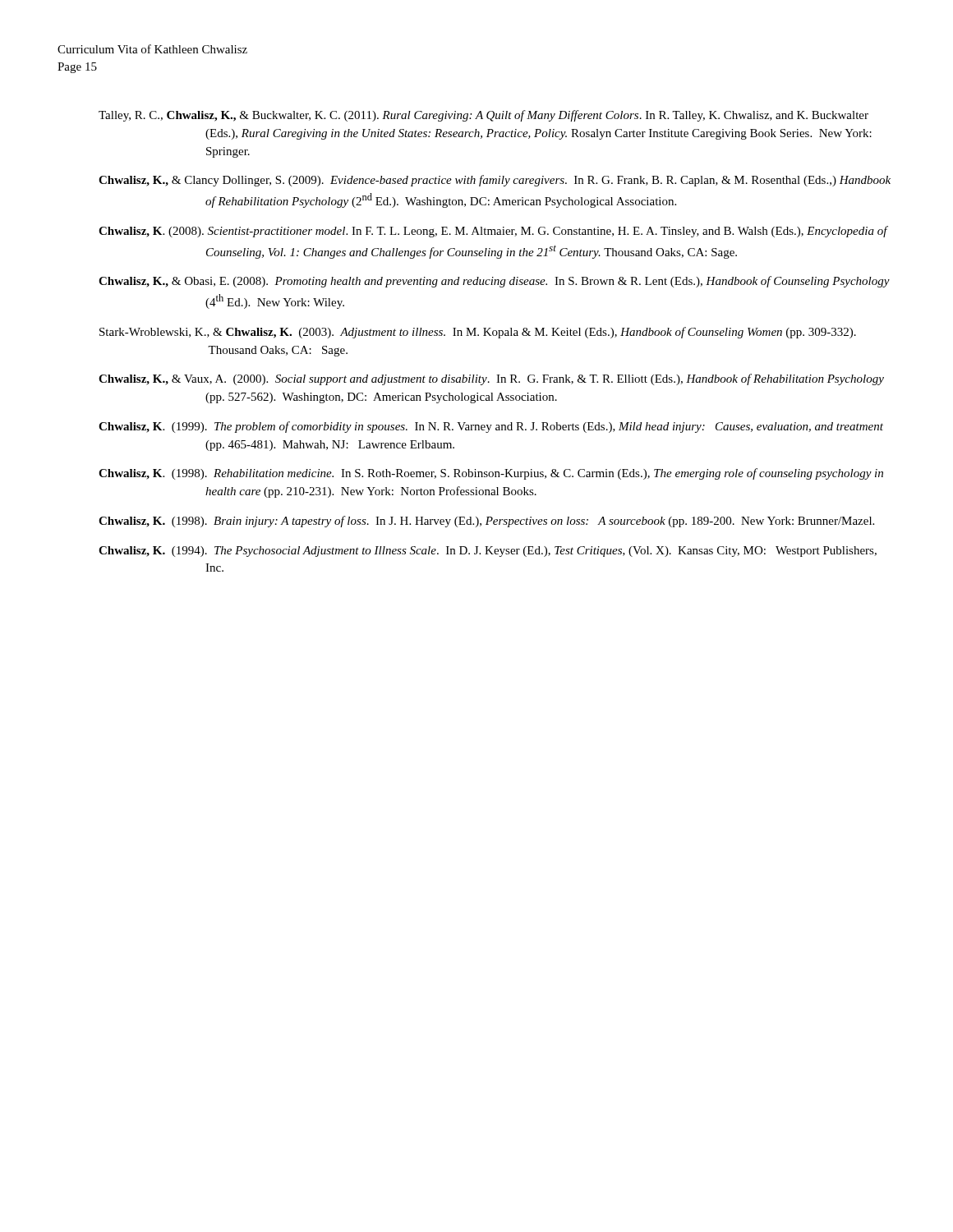The width and height of the screenshot is (953, 1232).
Task: Locate the block starting "Chwalisz, K. (2008). Scientist-practitioner model."
Action: tap(493, 241)
